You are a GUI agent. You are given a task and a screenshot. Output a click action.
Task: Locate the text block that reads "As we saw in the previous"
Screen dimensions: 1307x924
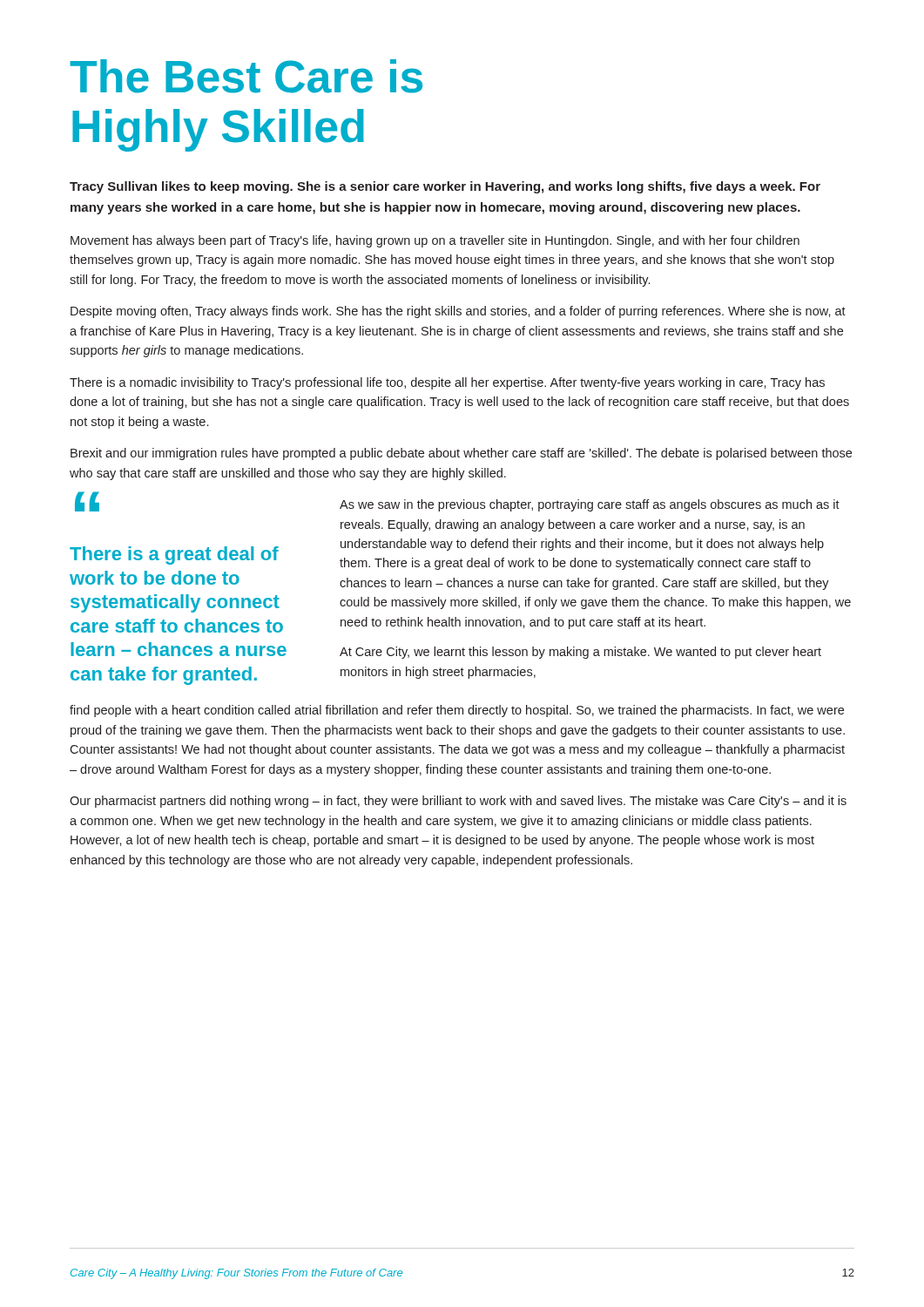pyautogui.click(x=595, y=563)
